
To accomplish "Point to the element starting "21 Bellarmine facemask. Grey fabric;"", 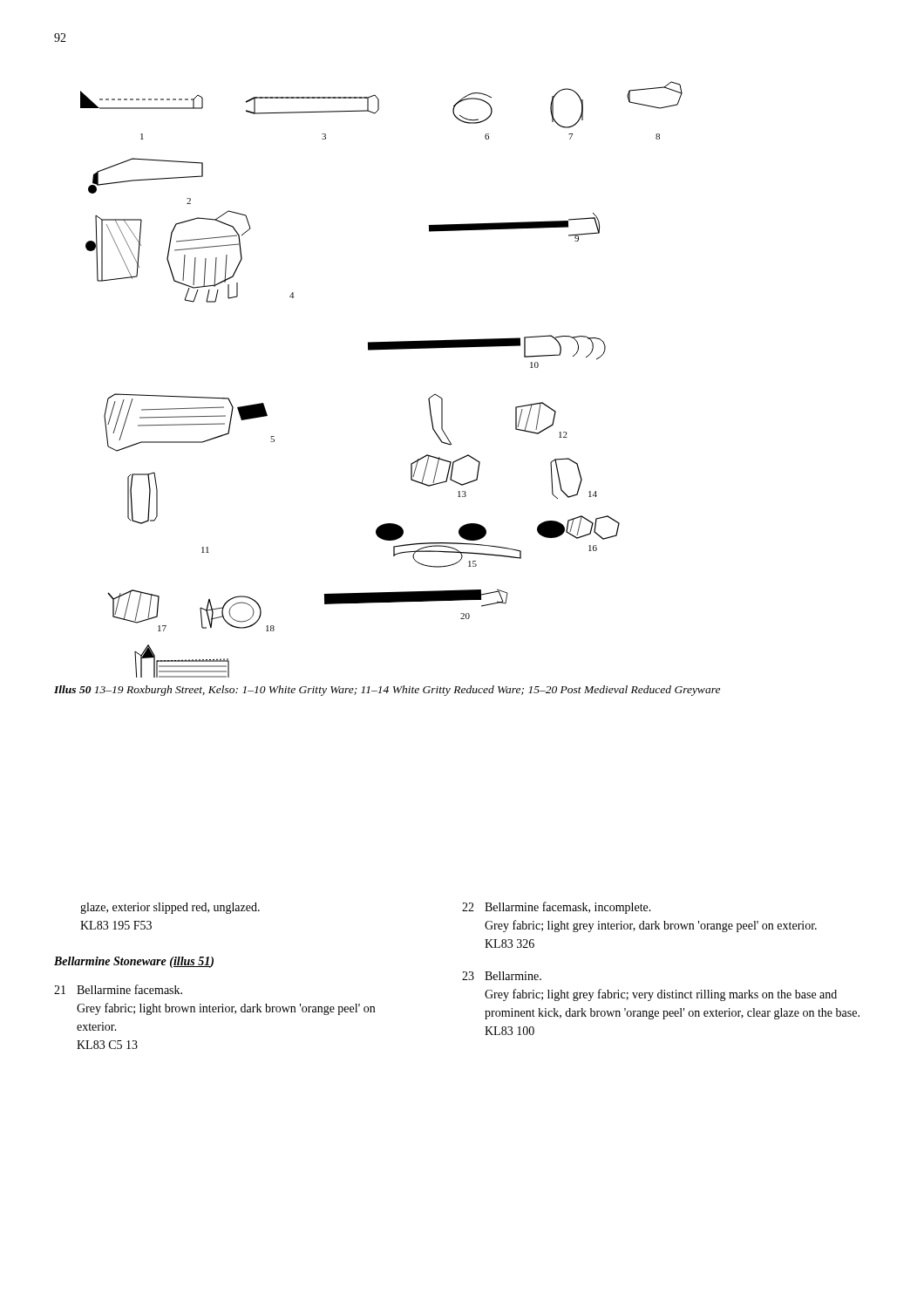I will (228, 1018).
